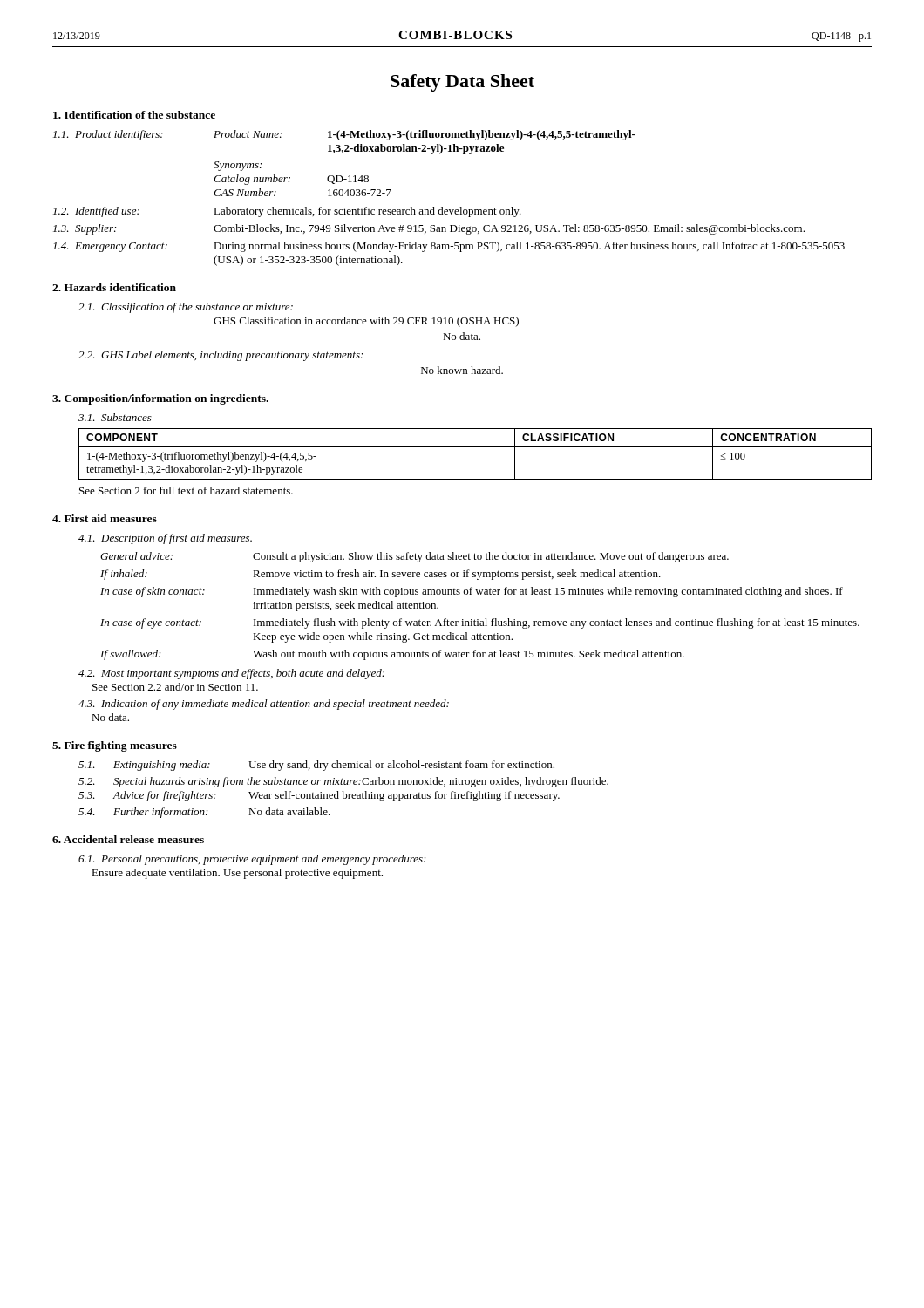924x1308 pixels.
Task: Select the text block starting "2. Hazards identification"
Action: [114, 287]
